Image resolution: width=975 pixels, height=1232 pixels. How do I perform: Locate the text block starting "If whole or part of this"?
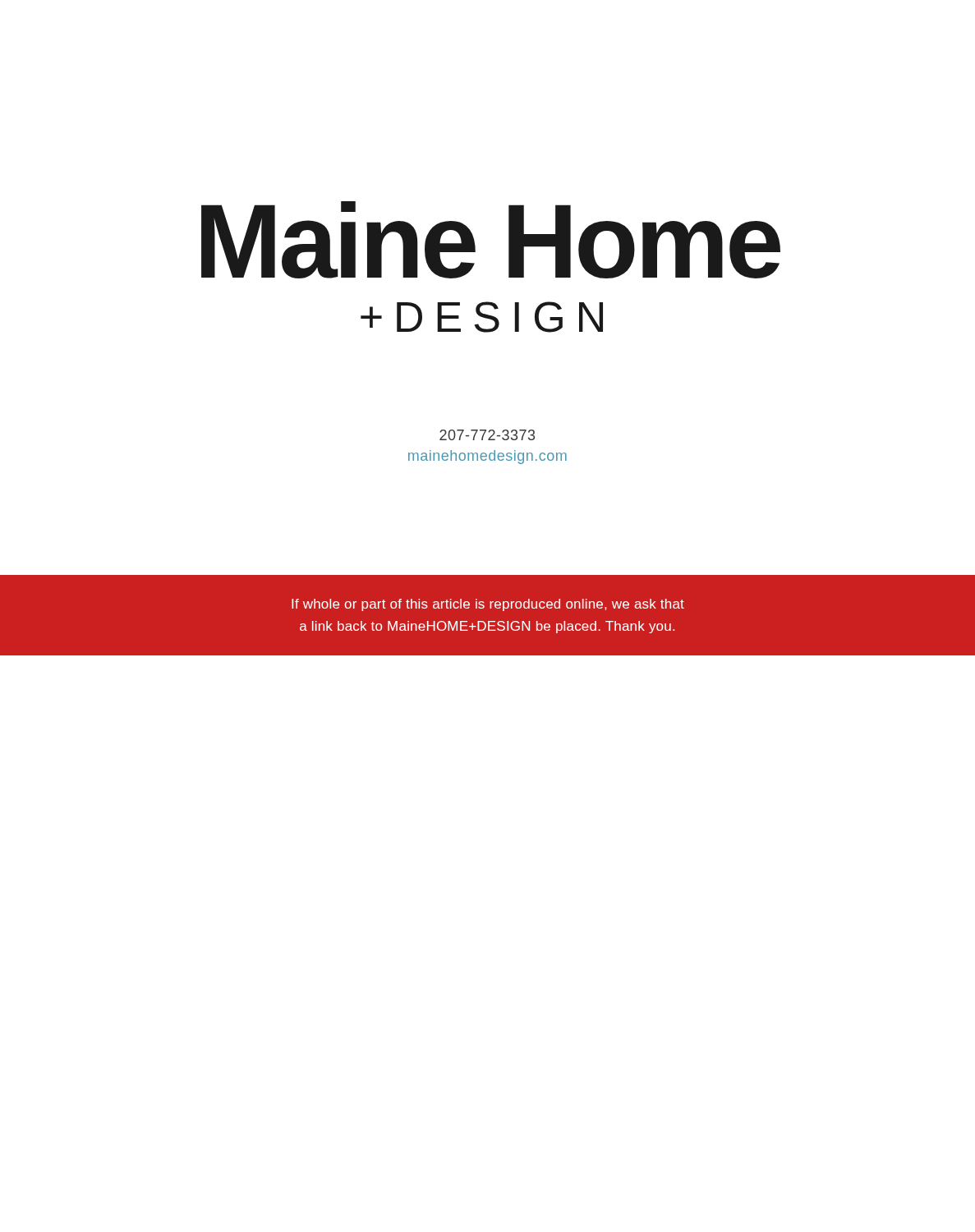[488, 615]
